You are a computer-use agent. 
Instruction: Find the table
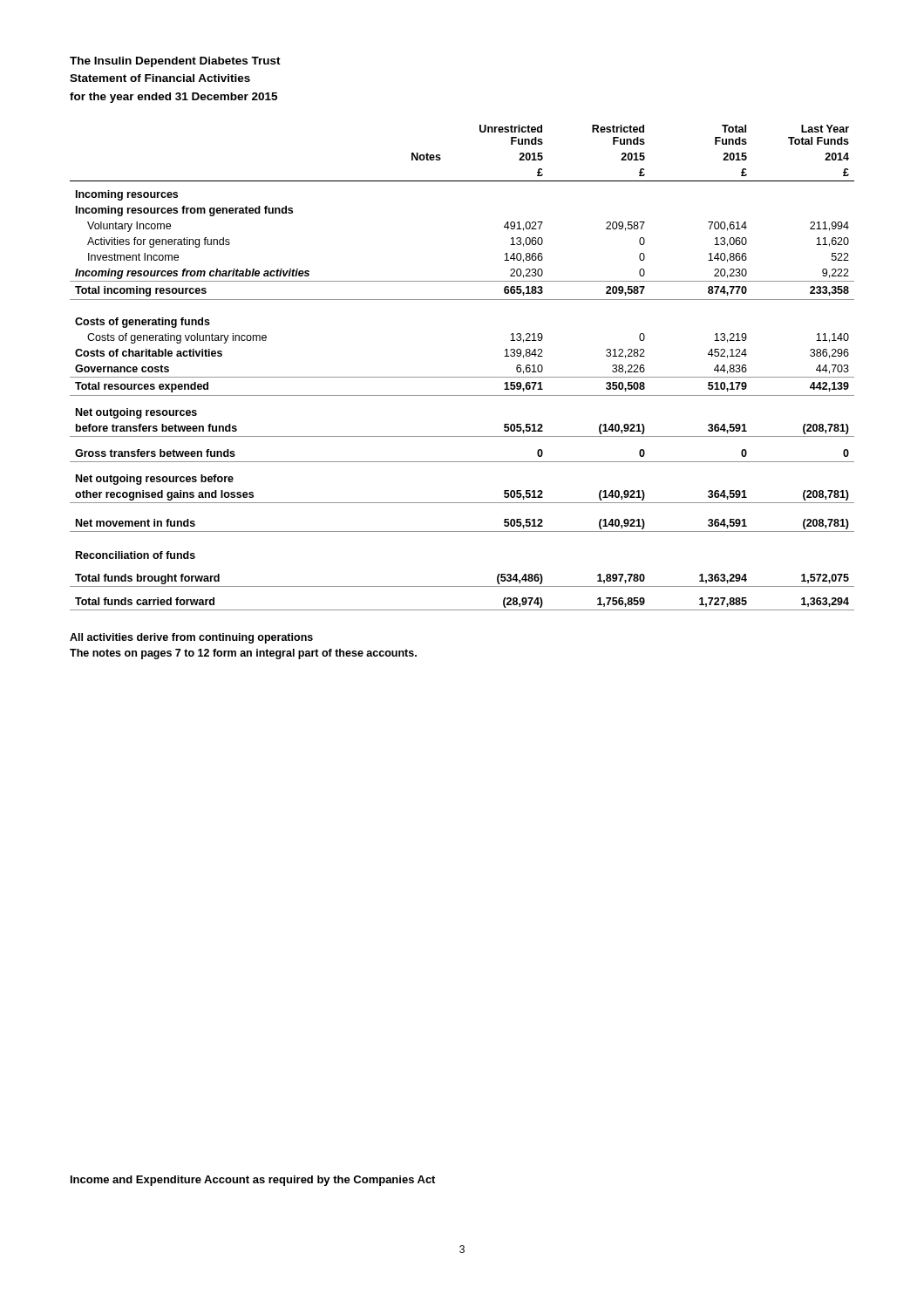(462, 366)
